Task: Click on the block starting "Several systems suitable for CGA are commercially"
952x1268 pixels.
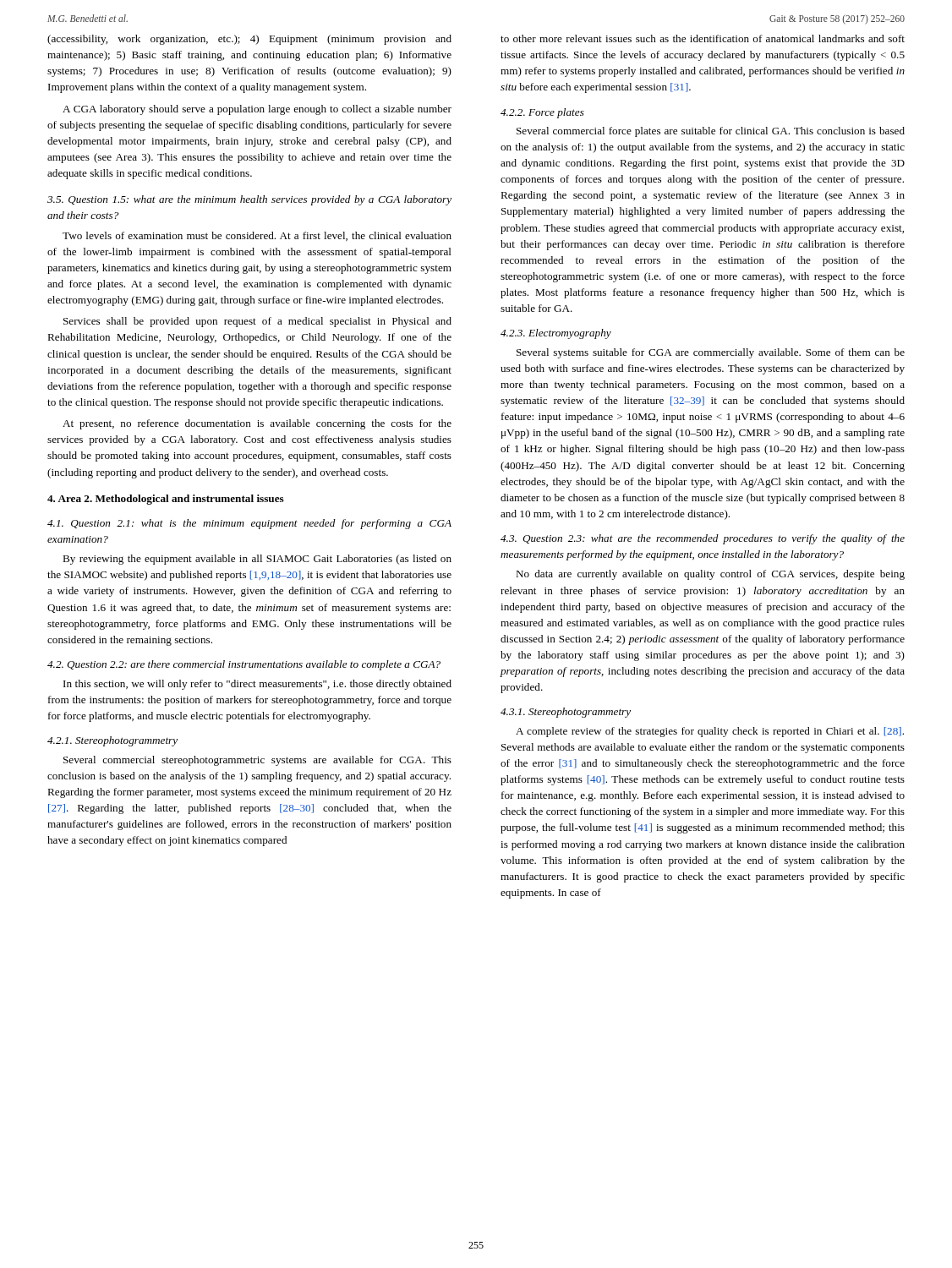Action: (x=703, y=433)
